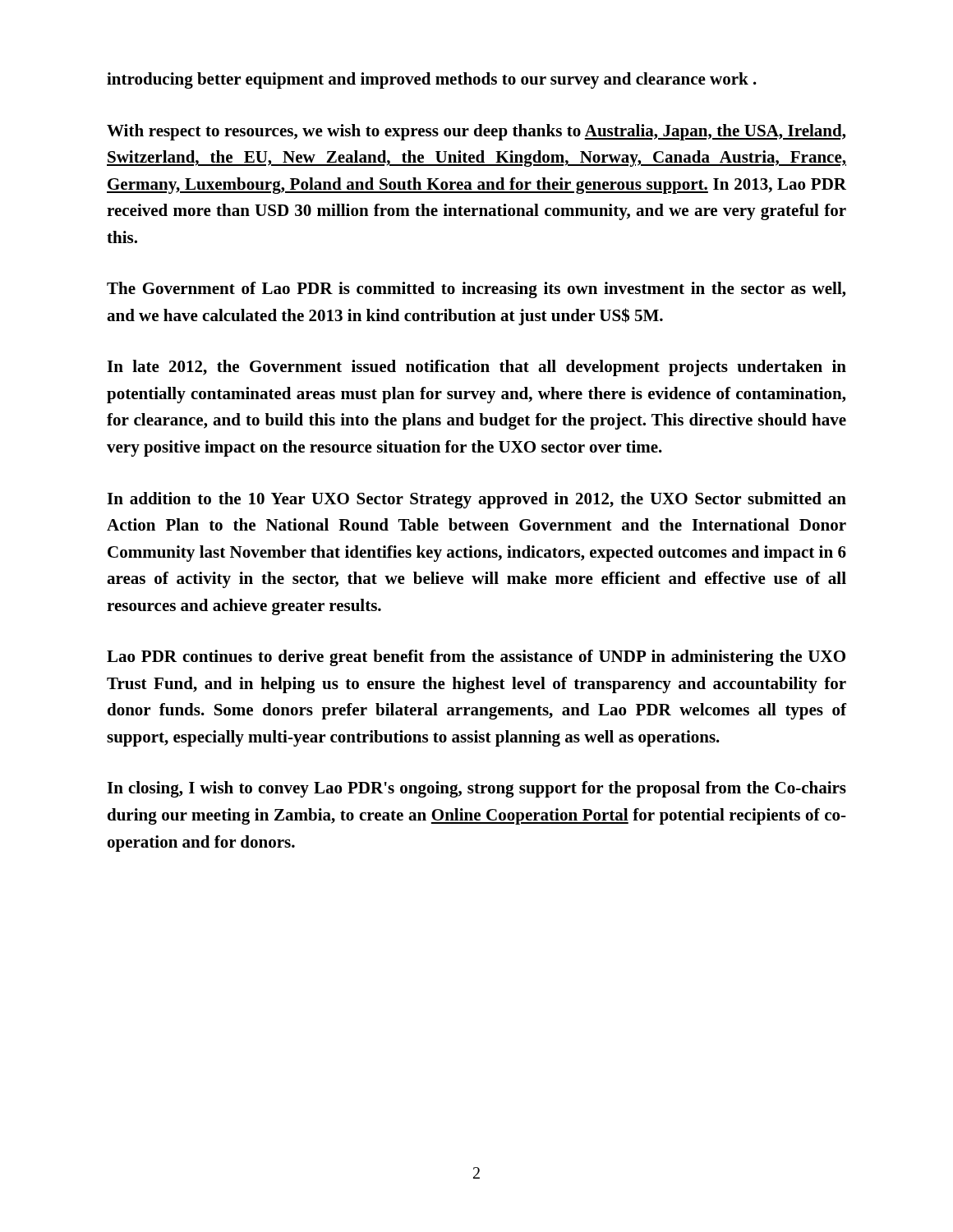Navigate to the region starting "With respect to resources, we"
Image resolution: width=953 pixels, height=1232 pixels.
coord(476,184)
